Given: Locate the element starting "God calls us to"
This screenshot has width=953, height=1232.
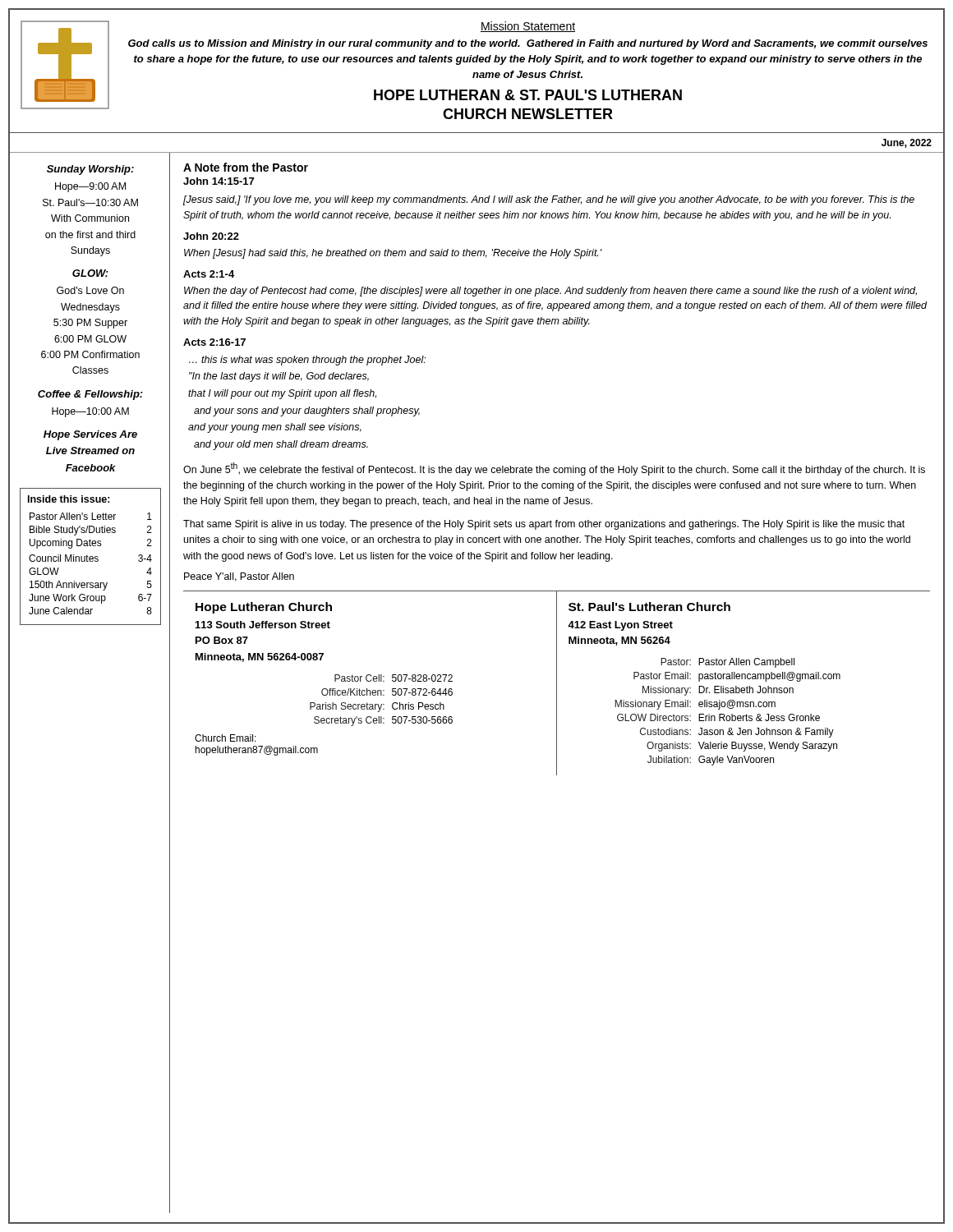Looking at the screenshot, I should pos(528,59).
